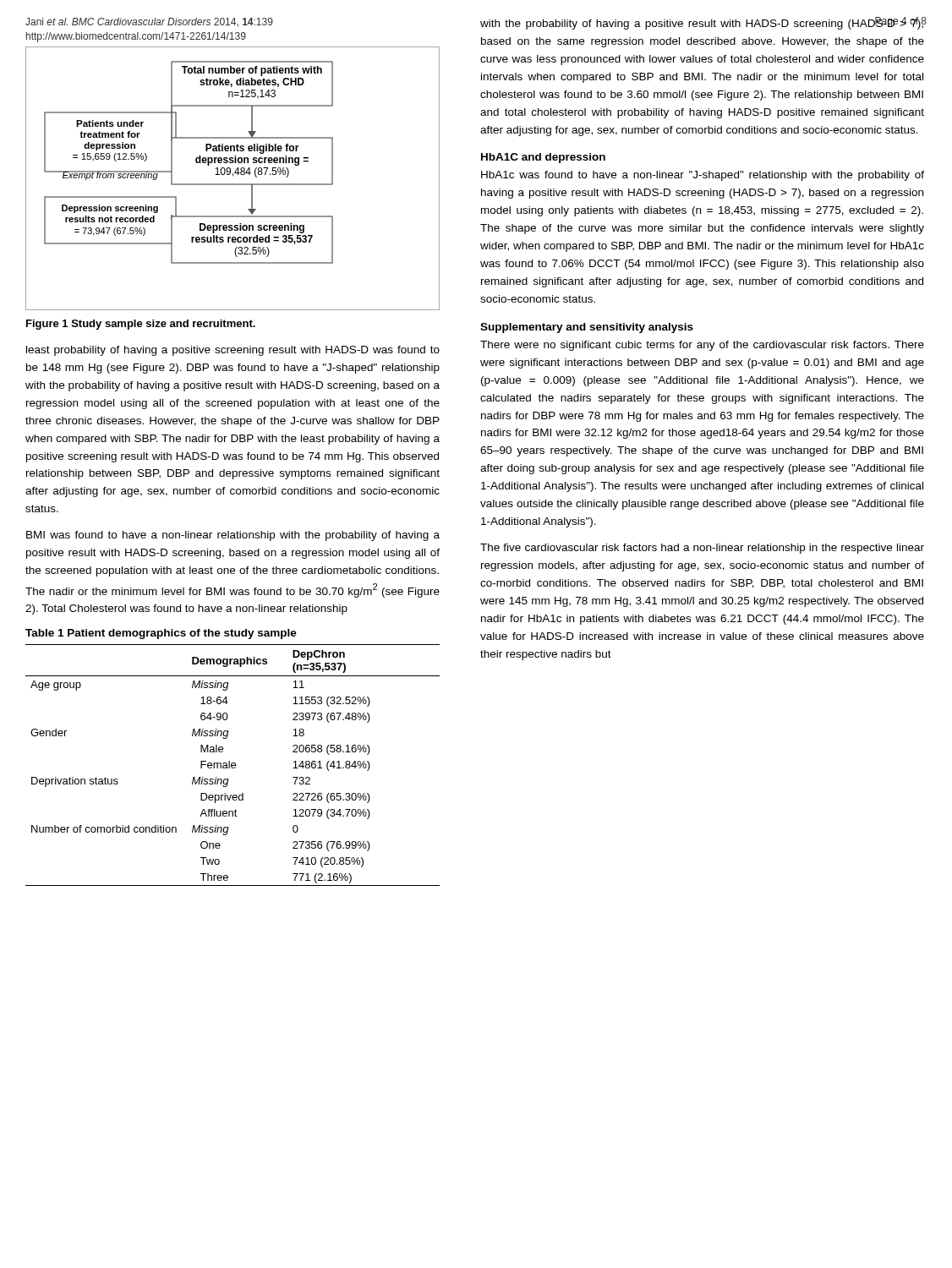Click the passage that begins "with the probability of having a positive"
This screenshot has height=1268, width=952.
click(702, 76)
